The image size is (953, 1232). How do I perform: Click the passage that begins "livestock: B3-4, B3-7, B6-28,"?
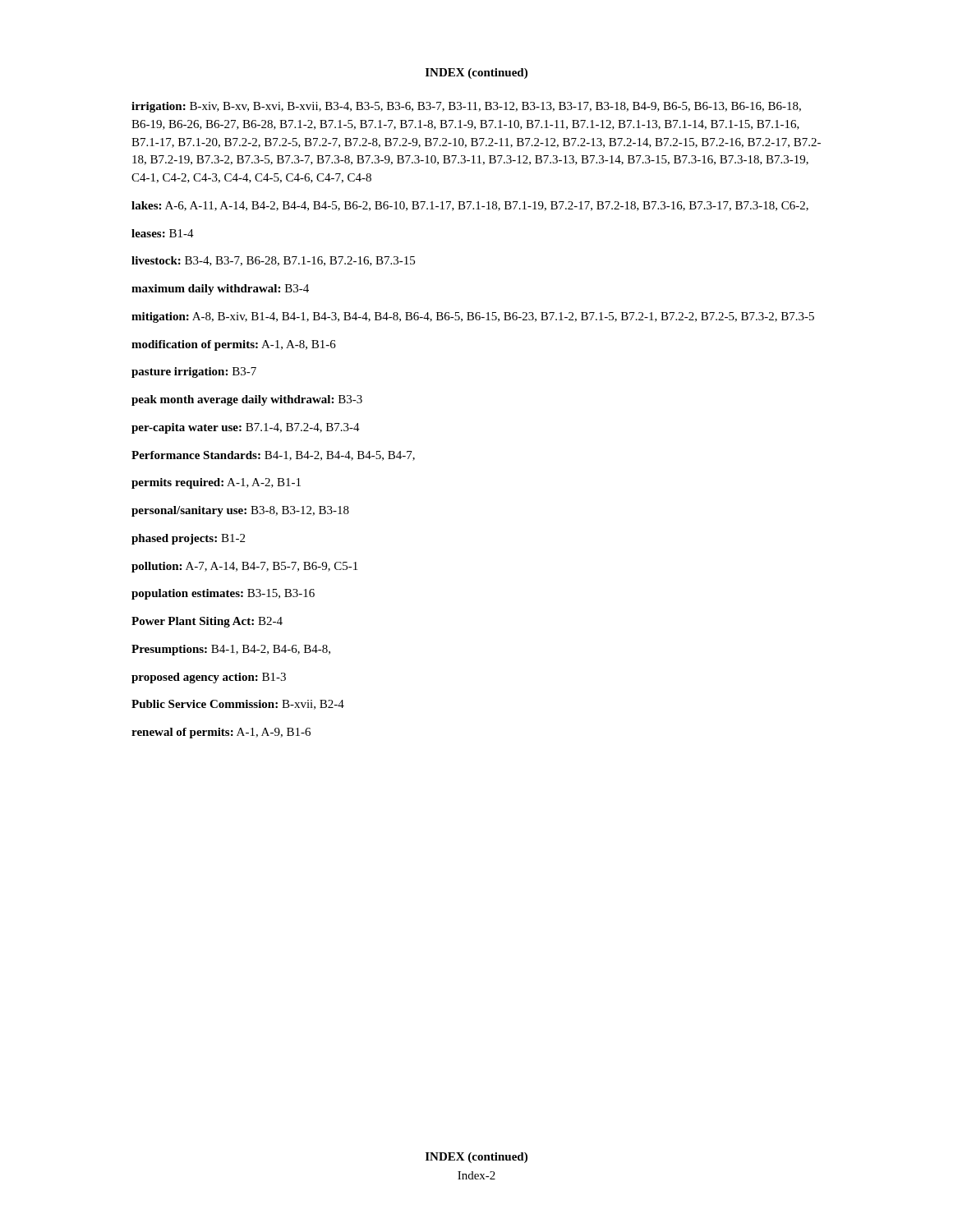pyautogui.click(x=274, y=261)
